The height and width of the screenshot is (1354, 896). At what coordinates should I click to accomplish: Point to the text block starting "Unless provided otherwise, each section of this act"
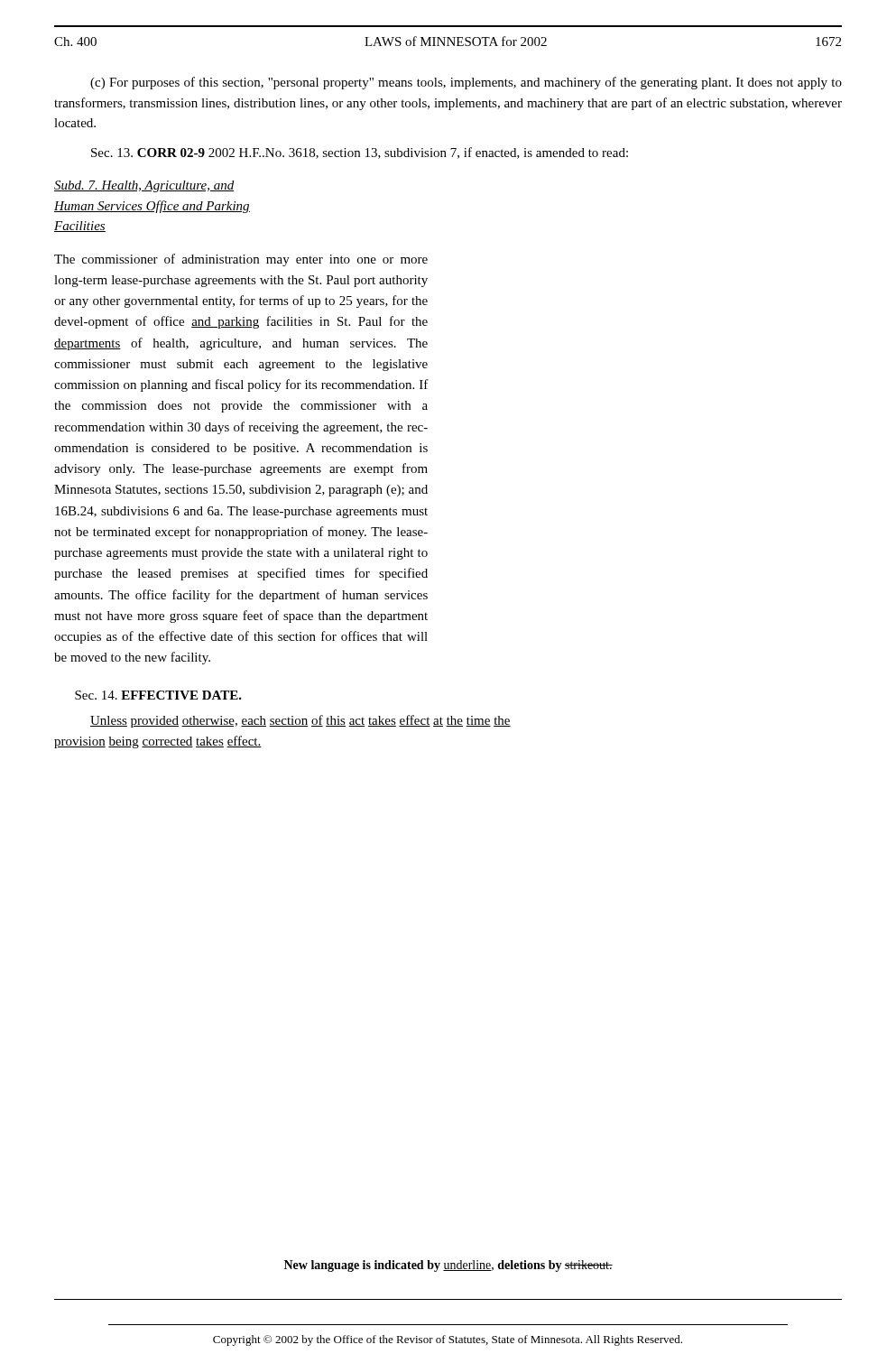(282, 730)
